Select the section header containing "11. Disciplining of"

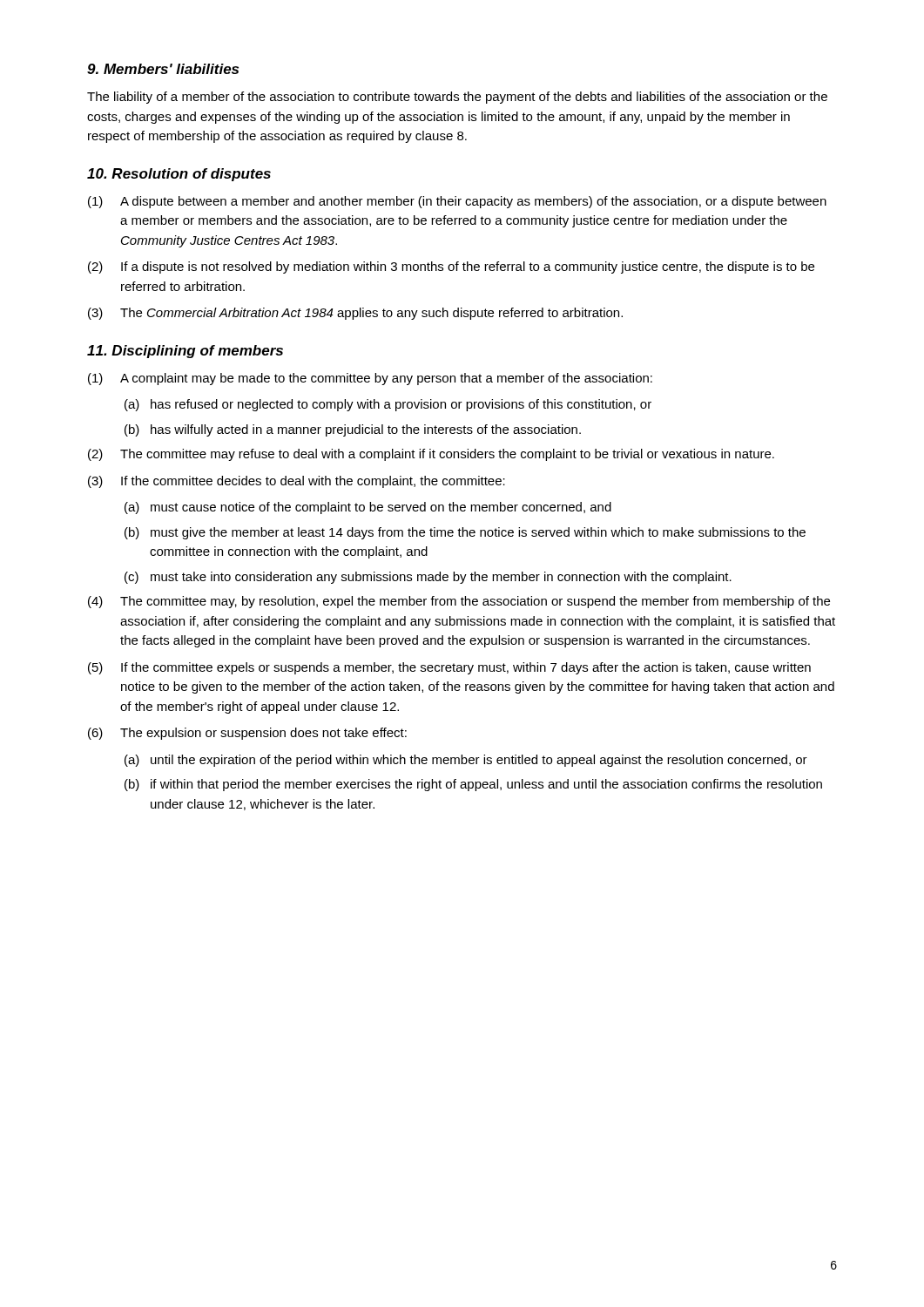tap(185, 350)
